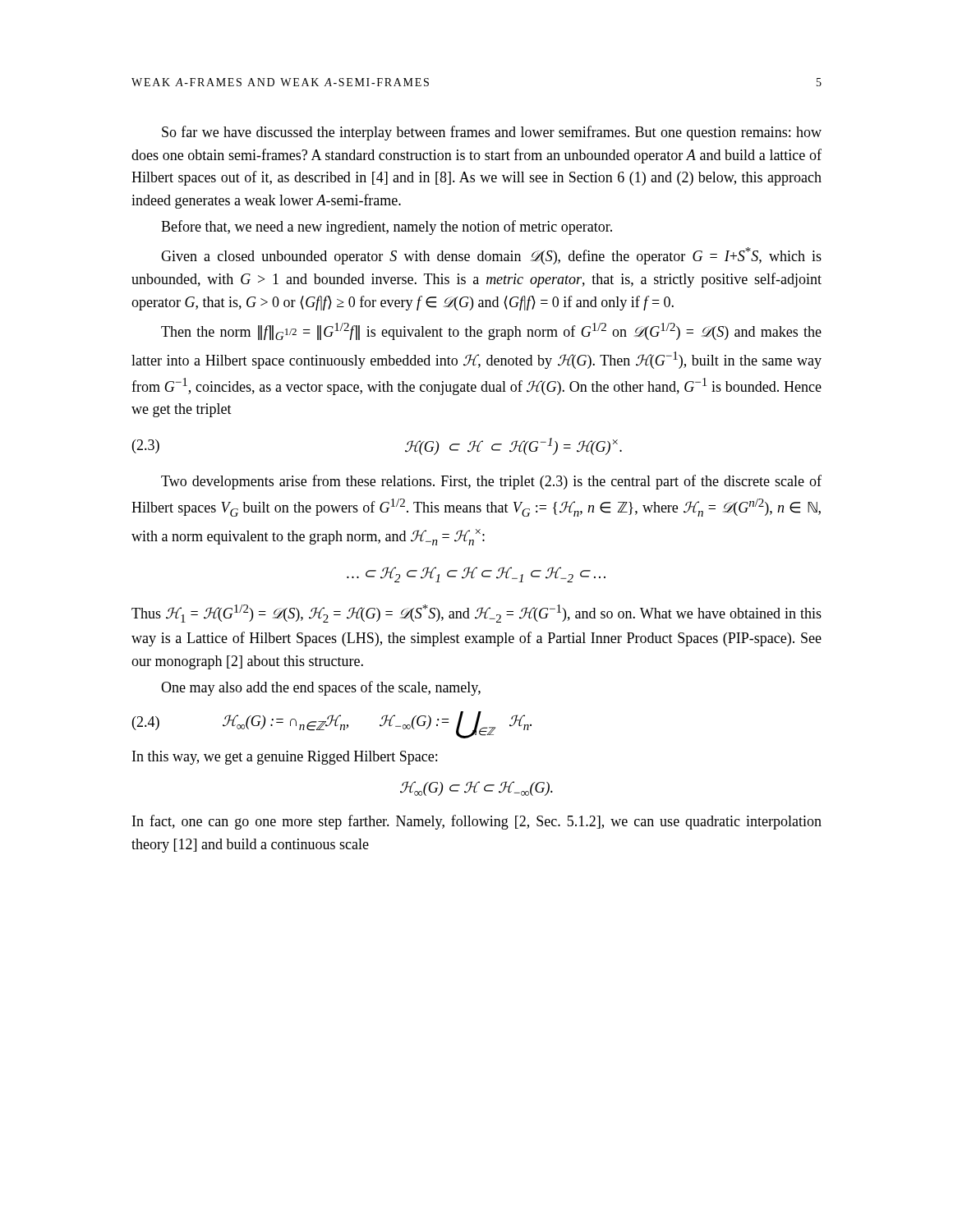Find the block starting "Before that, we need a"
Screen dimensions: 1232x953
476,228
